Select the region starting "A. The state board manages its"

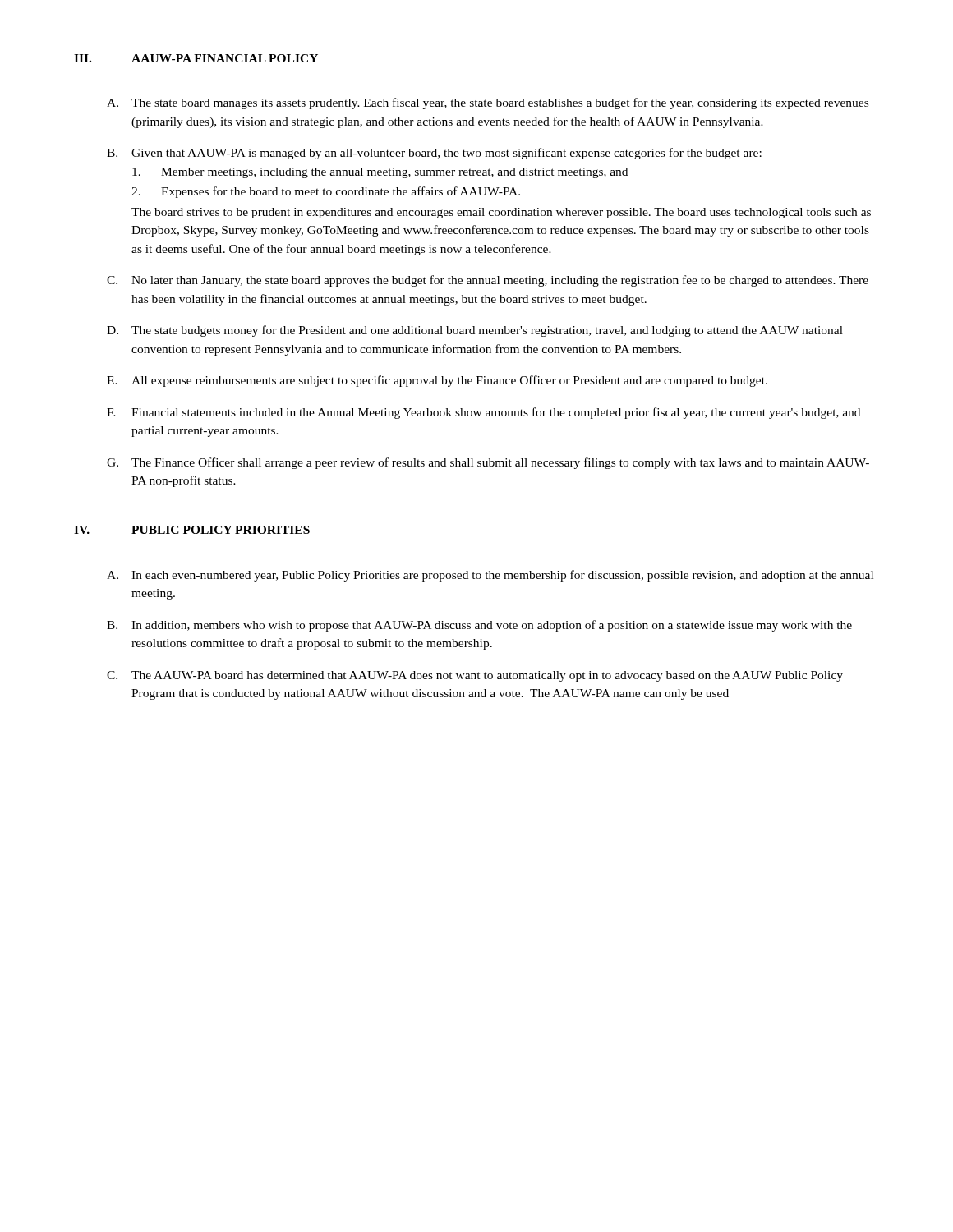[x=476, y=112]
